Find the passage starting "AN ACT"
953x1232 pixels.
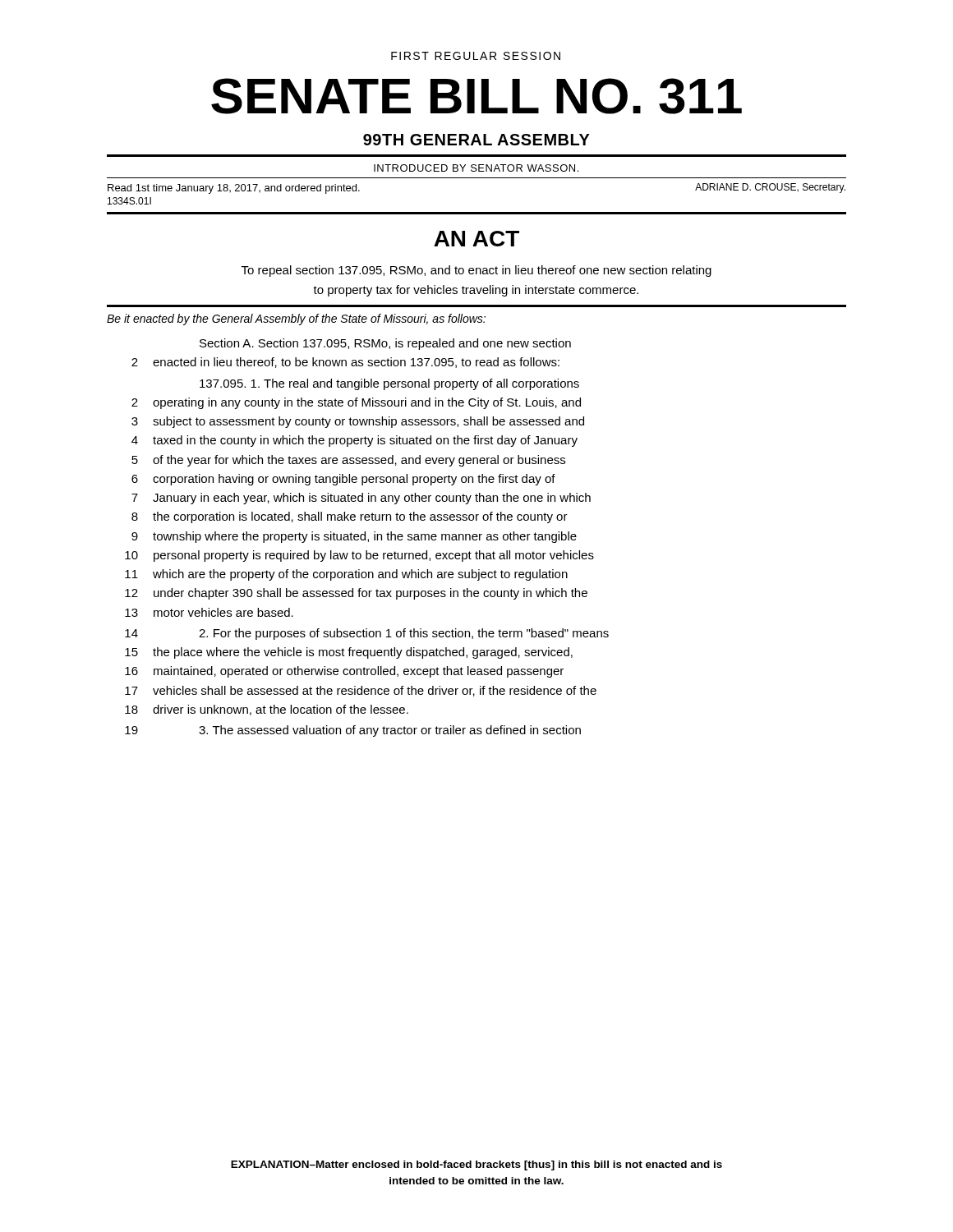click(476, 239)
